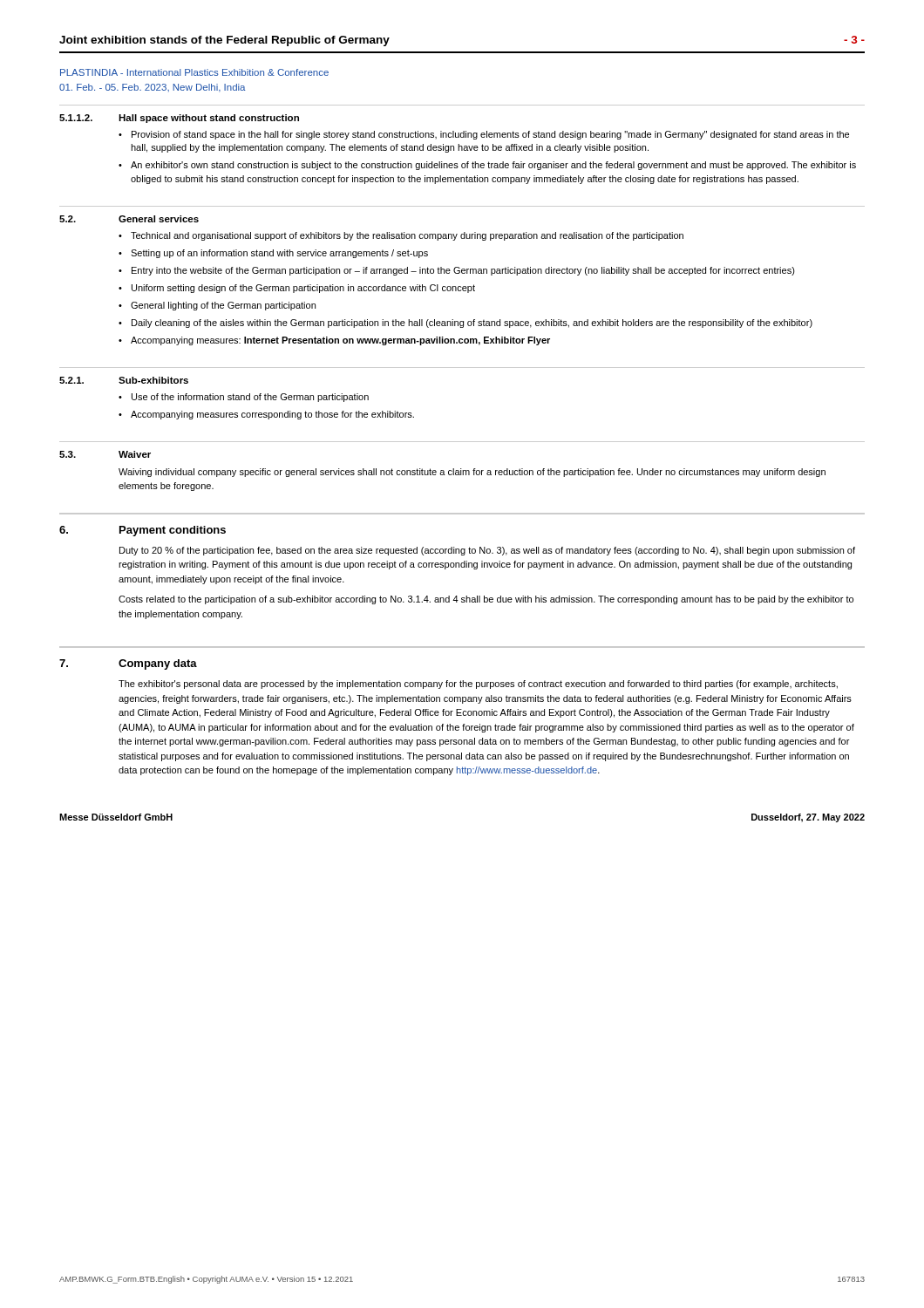
Task: Find the list item that says "• Entry into"
Action: (492, 271)
